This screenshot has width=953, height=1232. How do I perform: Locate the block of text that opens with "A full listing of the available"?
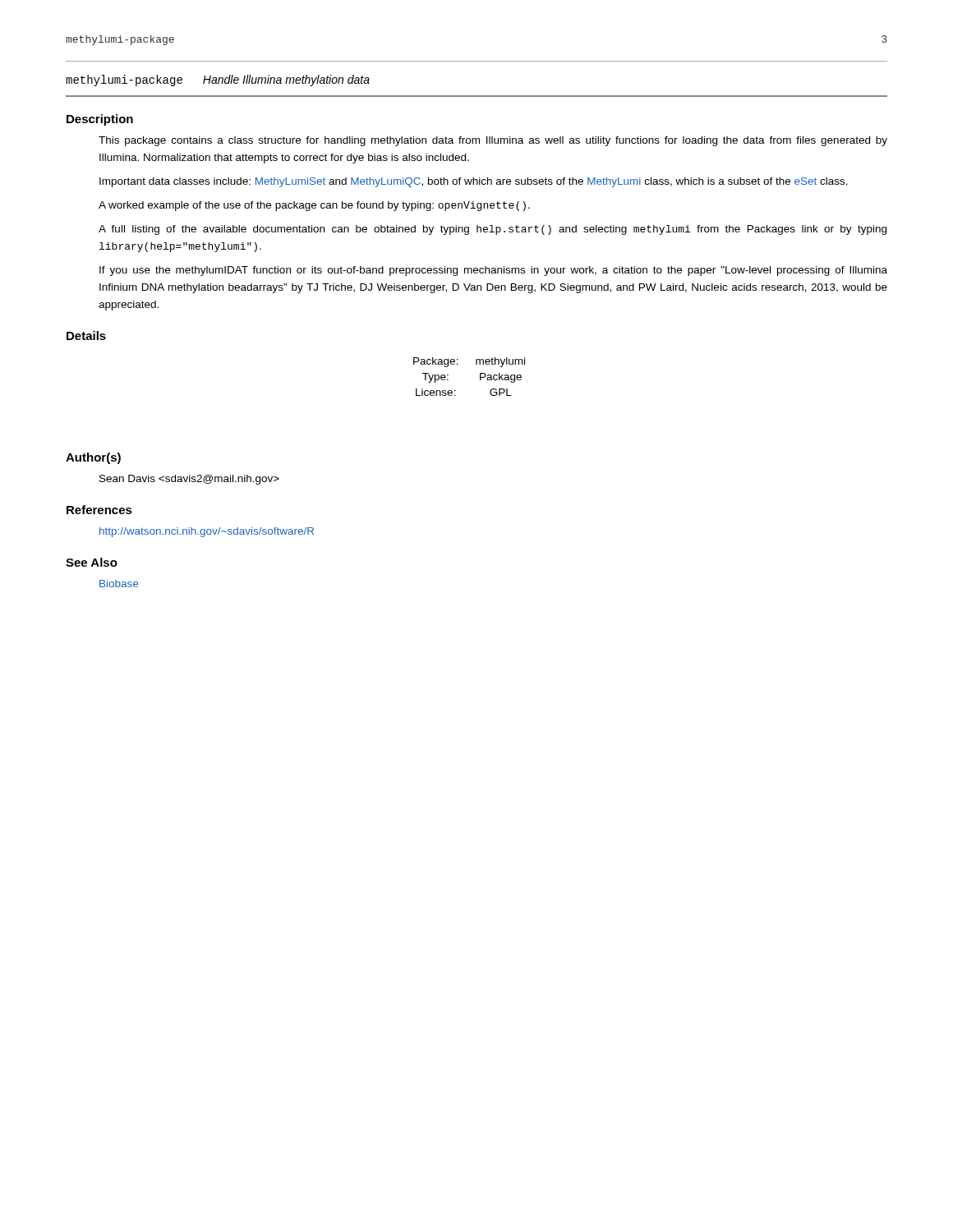[x=493, y=238]
